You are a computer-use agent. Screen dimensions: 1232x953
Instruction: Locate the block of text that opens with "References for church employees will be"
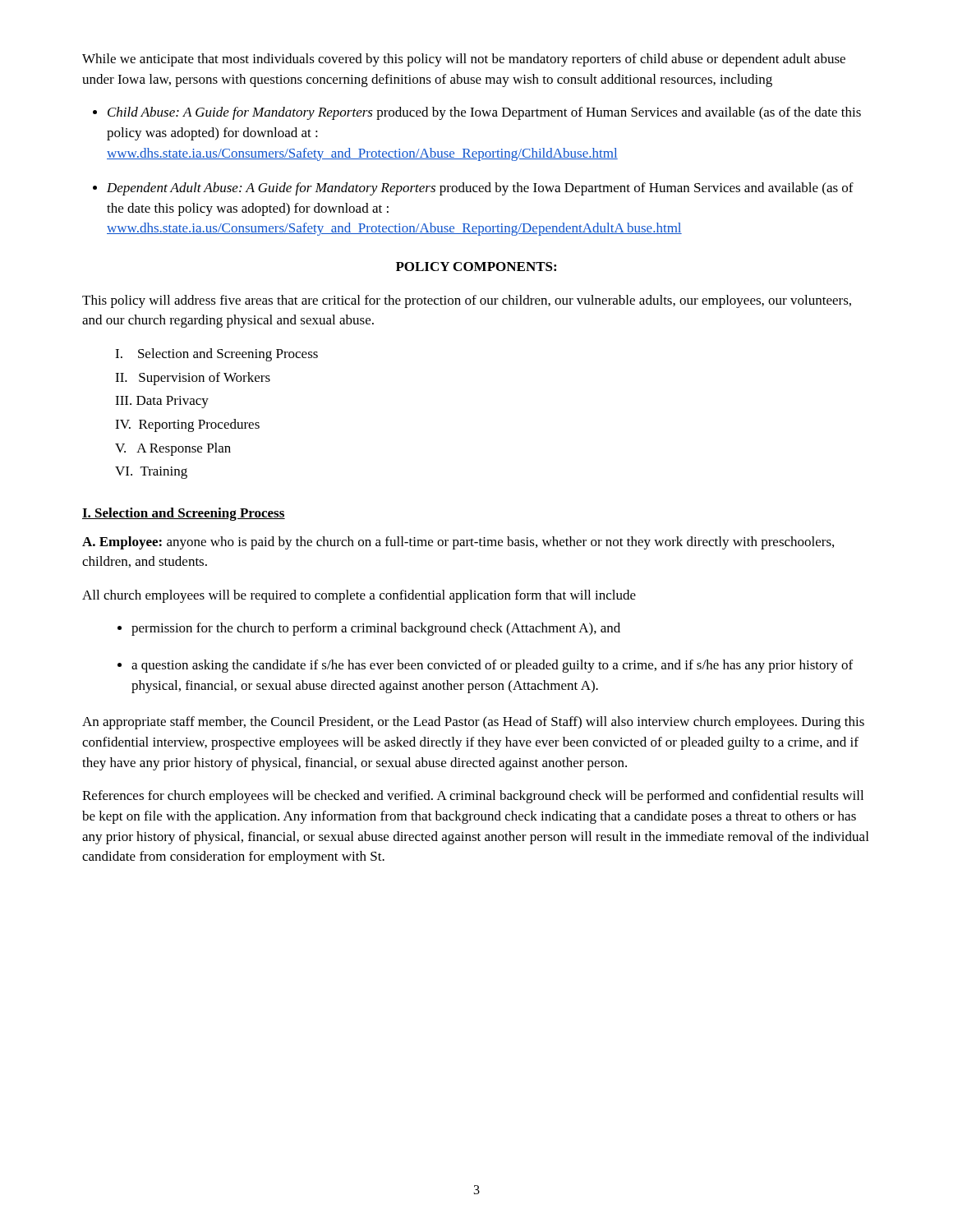[x=476, y=826]
